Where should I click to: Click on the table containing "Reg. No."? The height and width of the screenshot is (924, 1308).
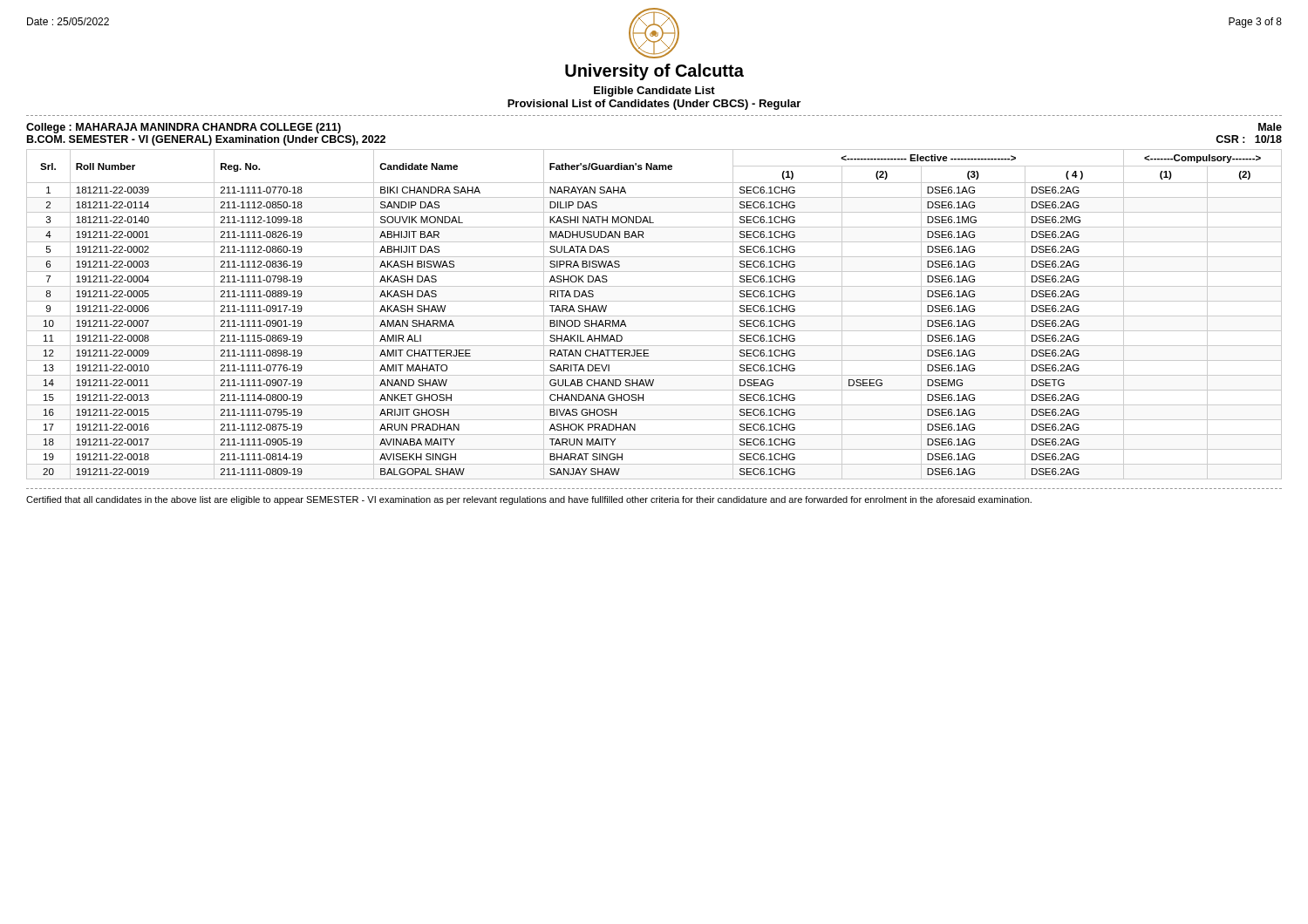click(x=654, y=314)
